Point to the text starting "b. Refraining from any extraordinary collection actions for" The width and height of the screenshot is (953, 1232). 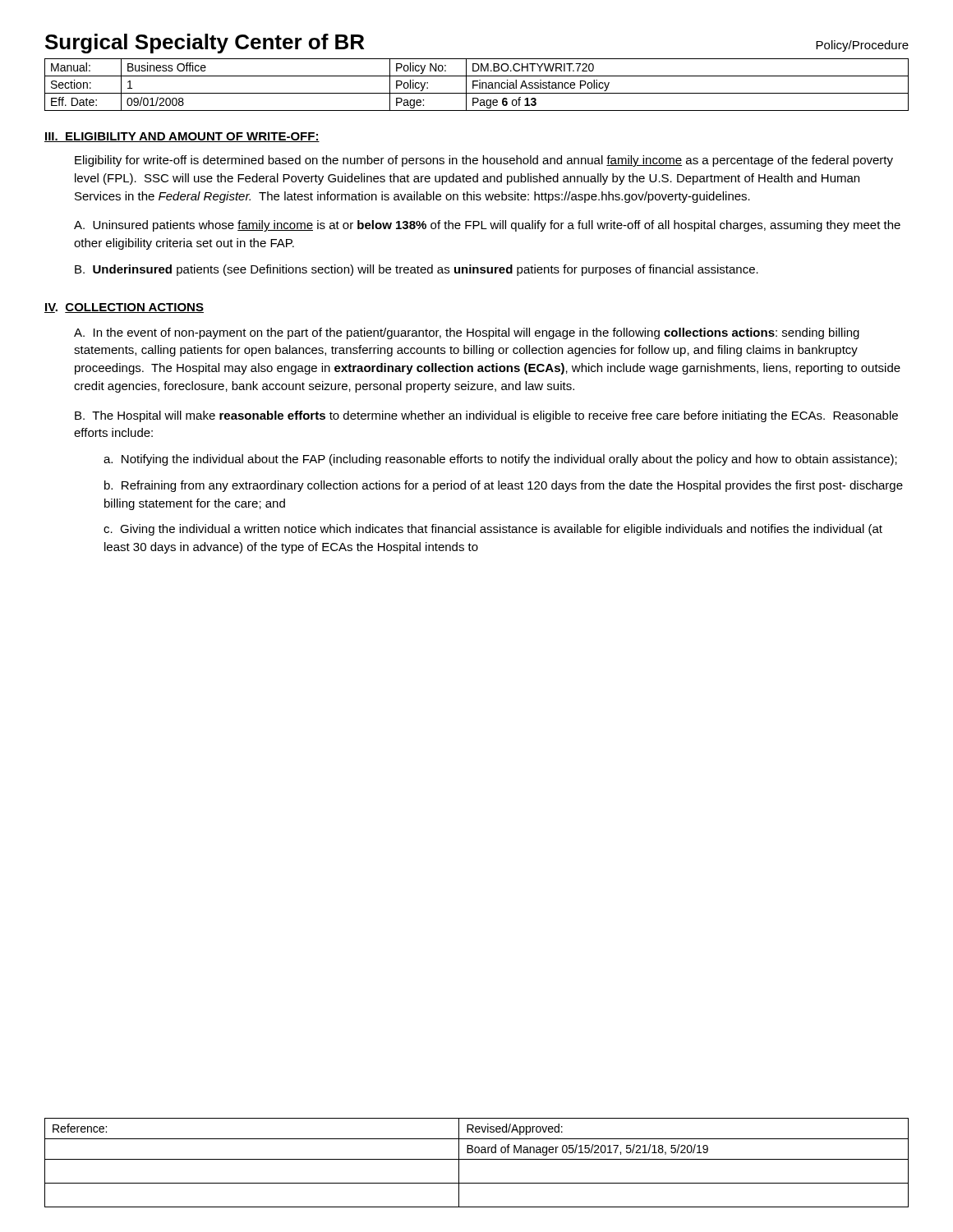503,494
